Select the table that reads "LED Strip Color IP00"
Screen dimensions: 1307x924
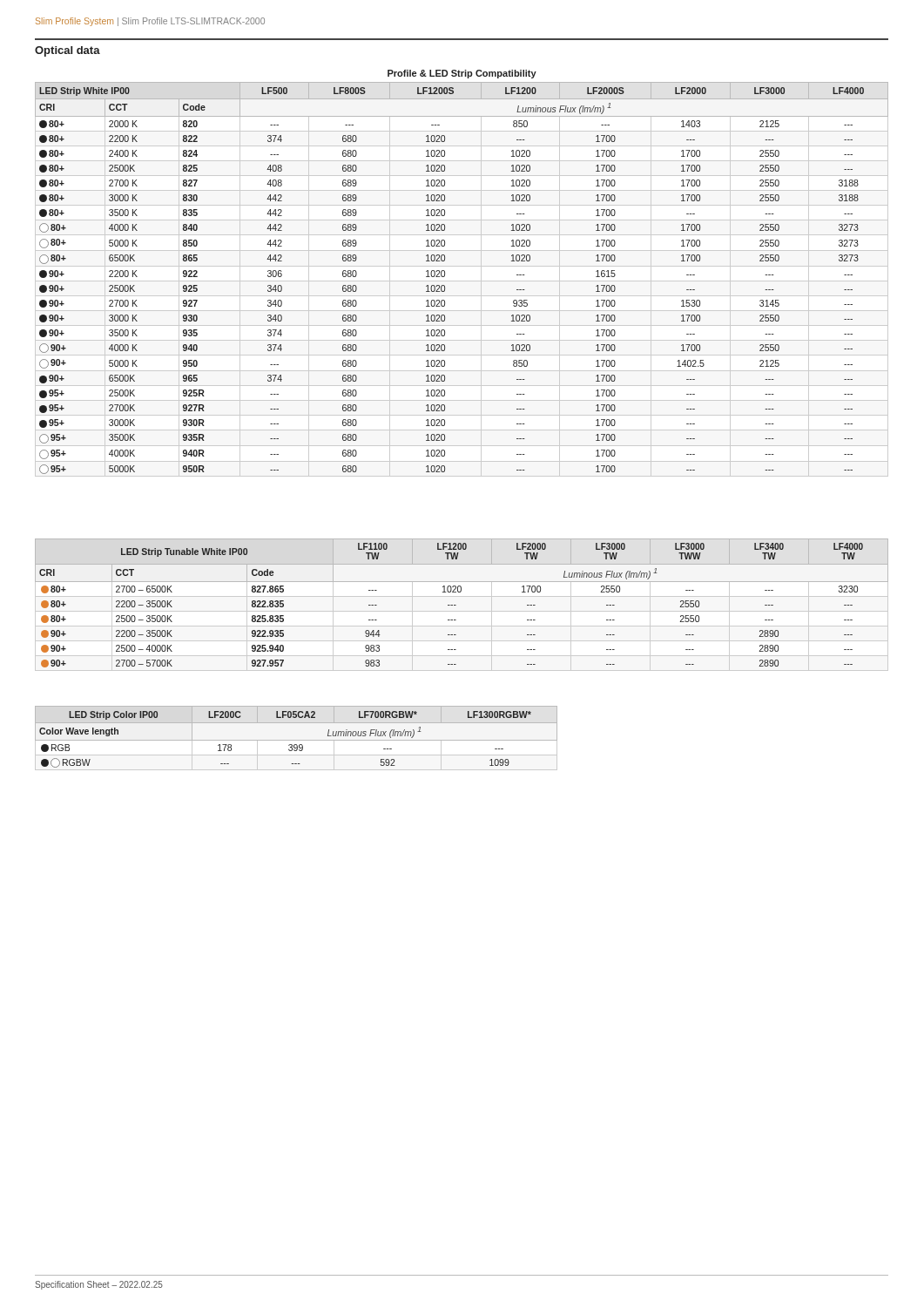(296, 738)
